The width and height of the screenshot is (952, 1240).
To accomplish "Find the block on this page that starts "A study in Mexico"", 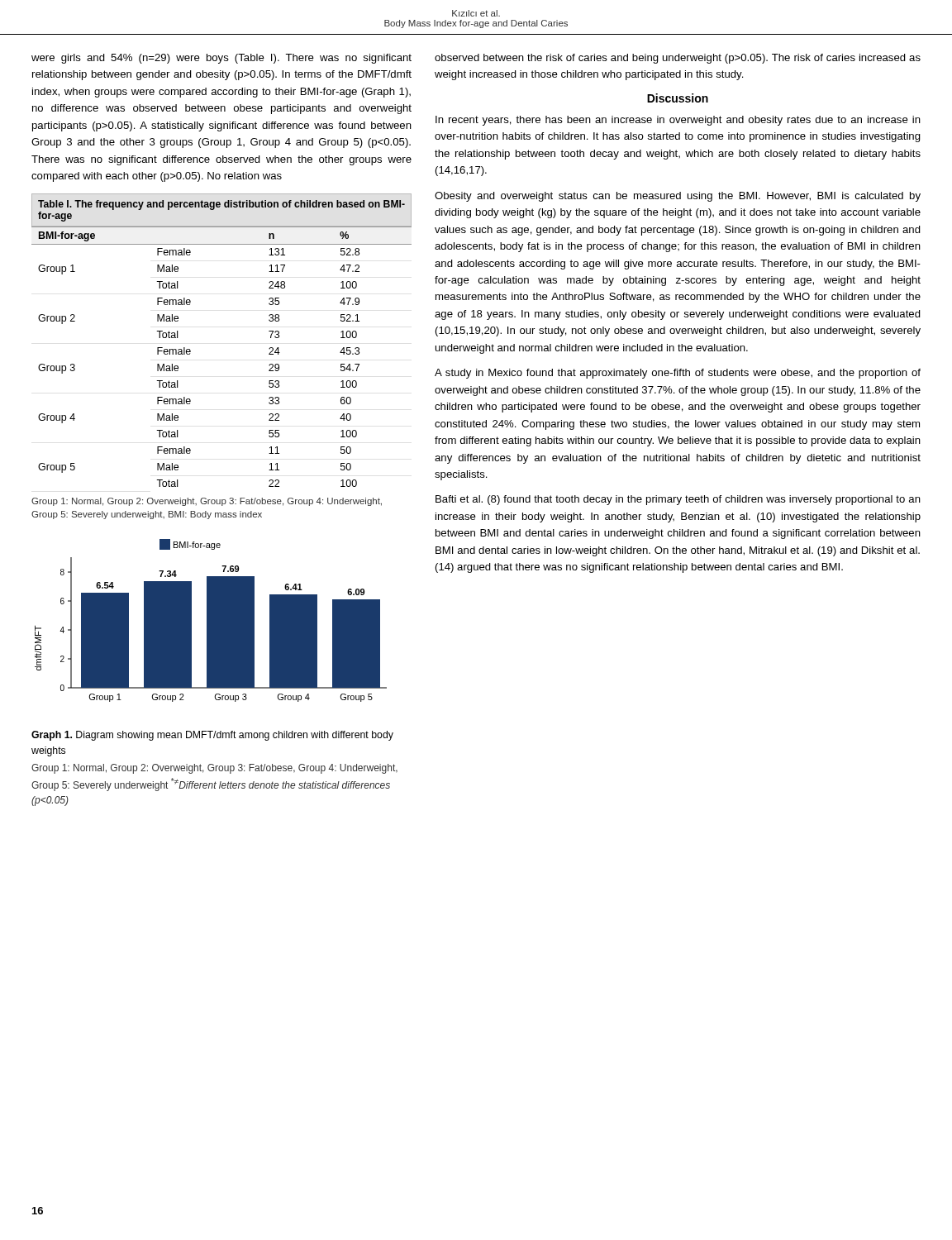I will click(678, 423).
